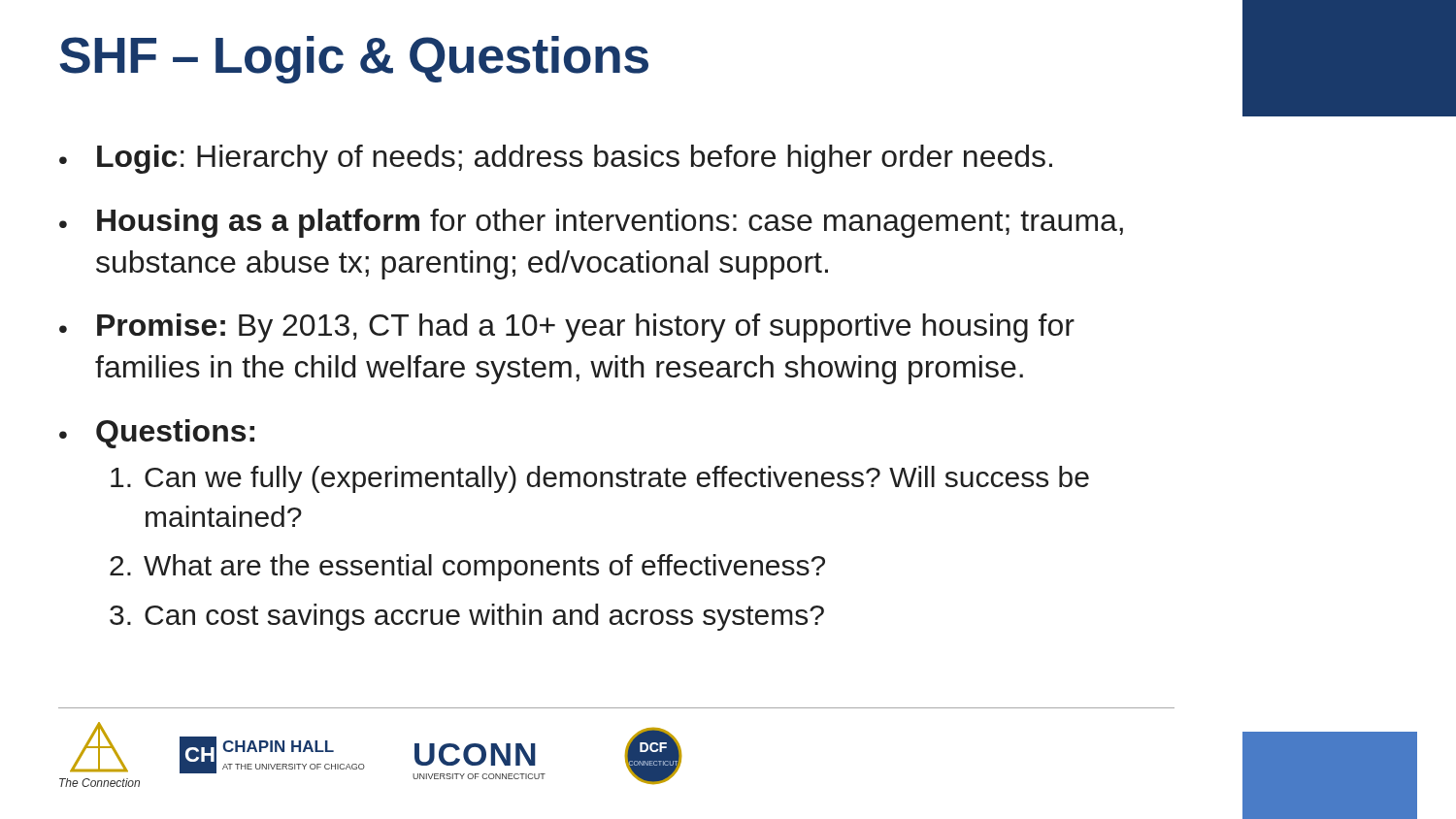The image size is (1456, 819).
Task: Click on the list item with the text "3. Can cost"
Action: tap(646, 615)
